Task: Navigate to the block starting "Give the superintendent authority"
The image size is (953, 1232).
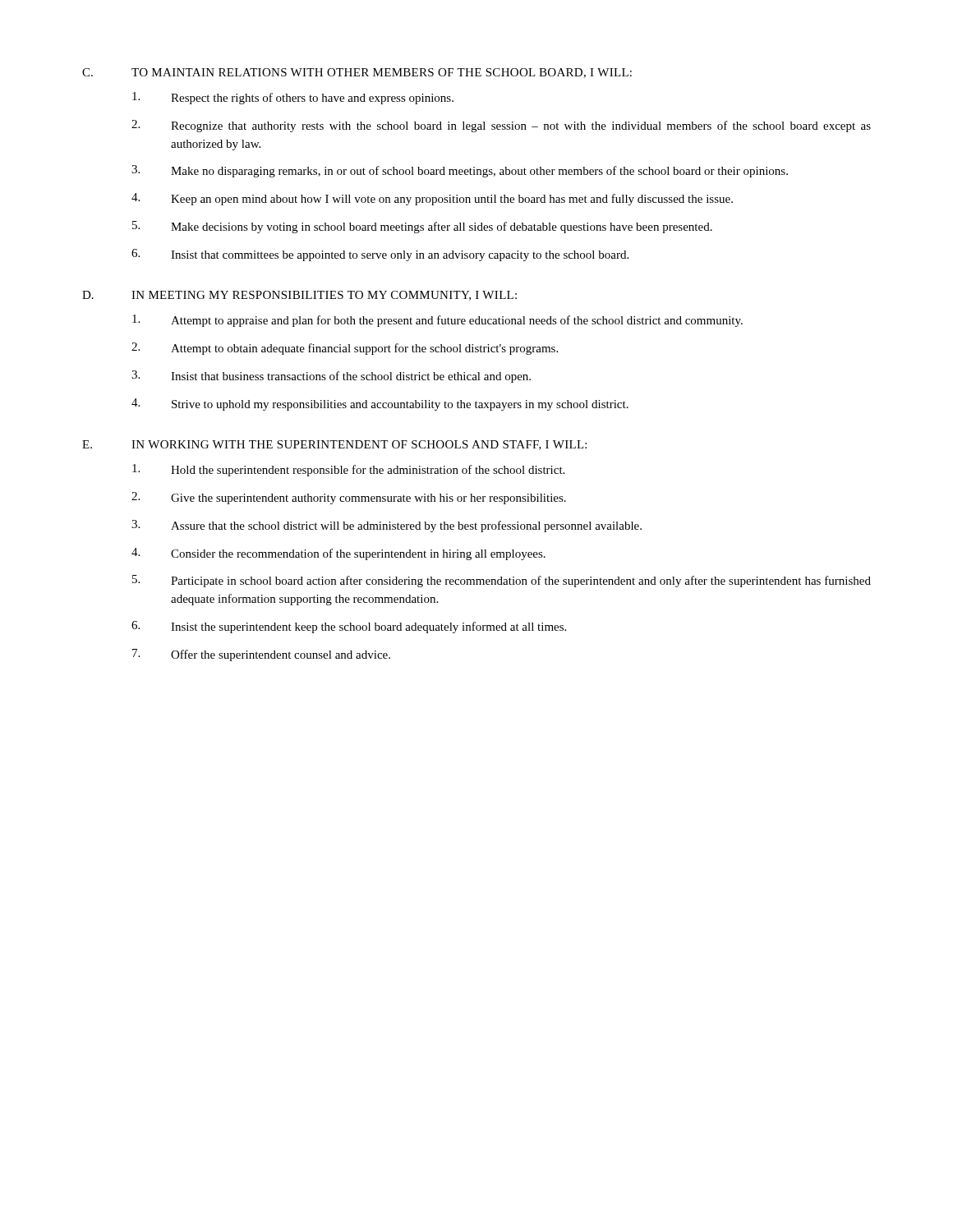Action: pyautogui.click(x=369, y=498)
